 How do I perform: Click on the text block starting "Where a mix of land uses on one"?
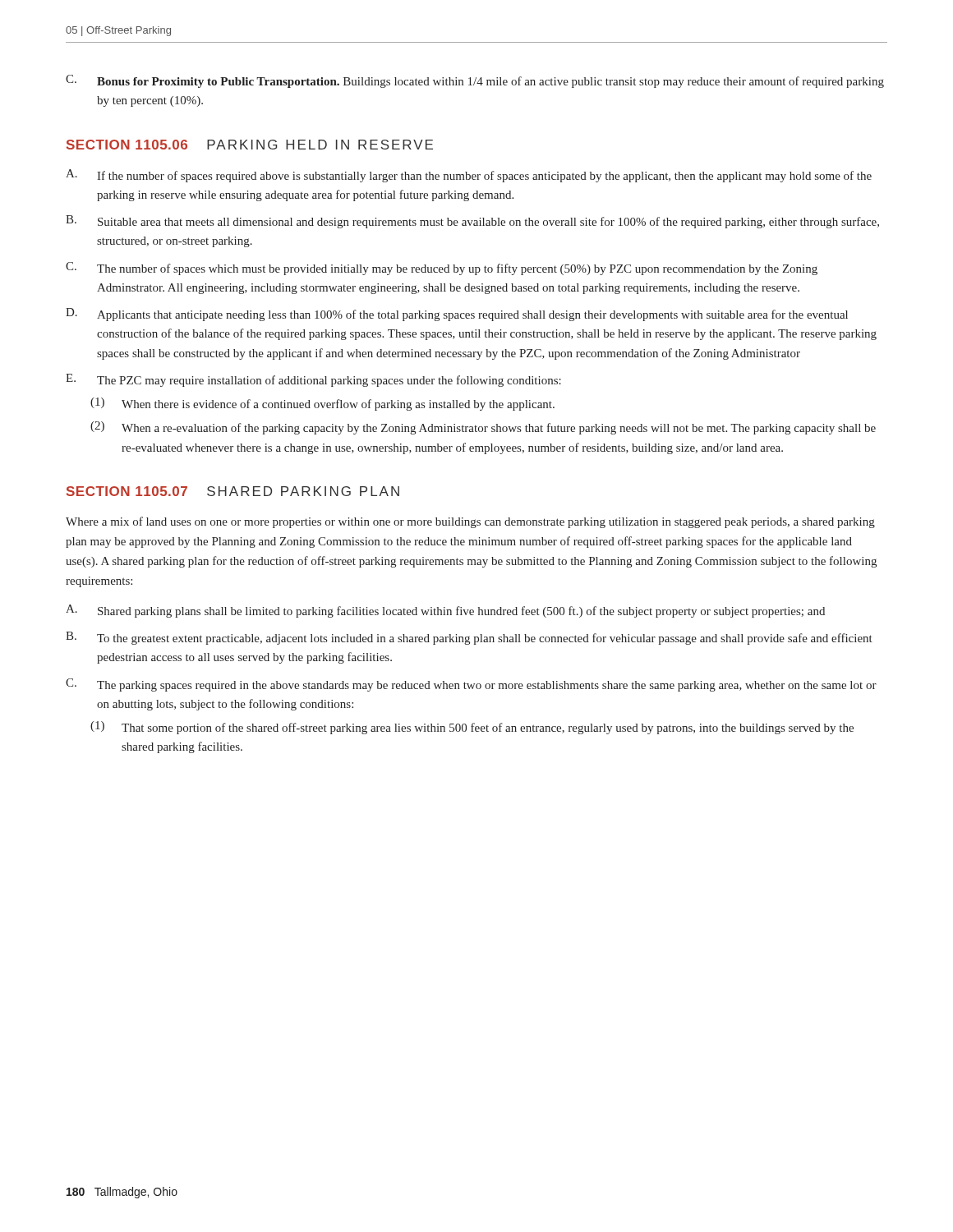tap(476, 551)
